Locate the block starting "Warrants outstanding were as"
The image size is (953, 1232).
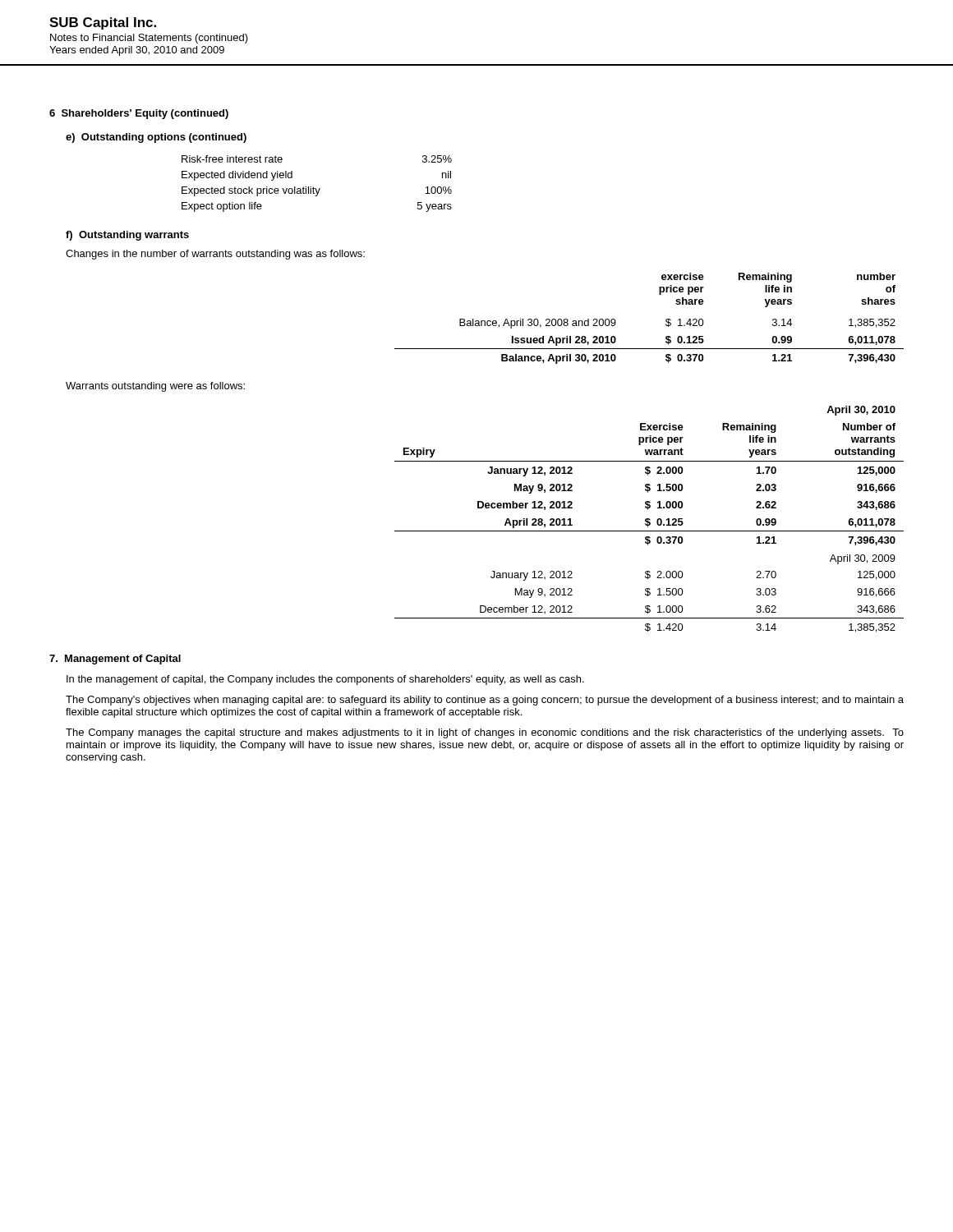click(156, 386)
